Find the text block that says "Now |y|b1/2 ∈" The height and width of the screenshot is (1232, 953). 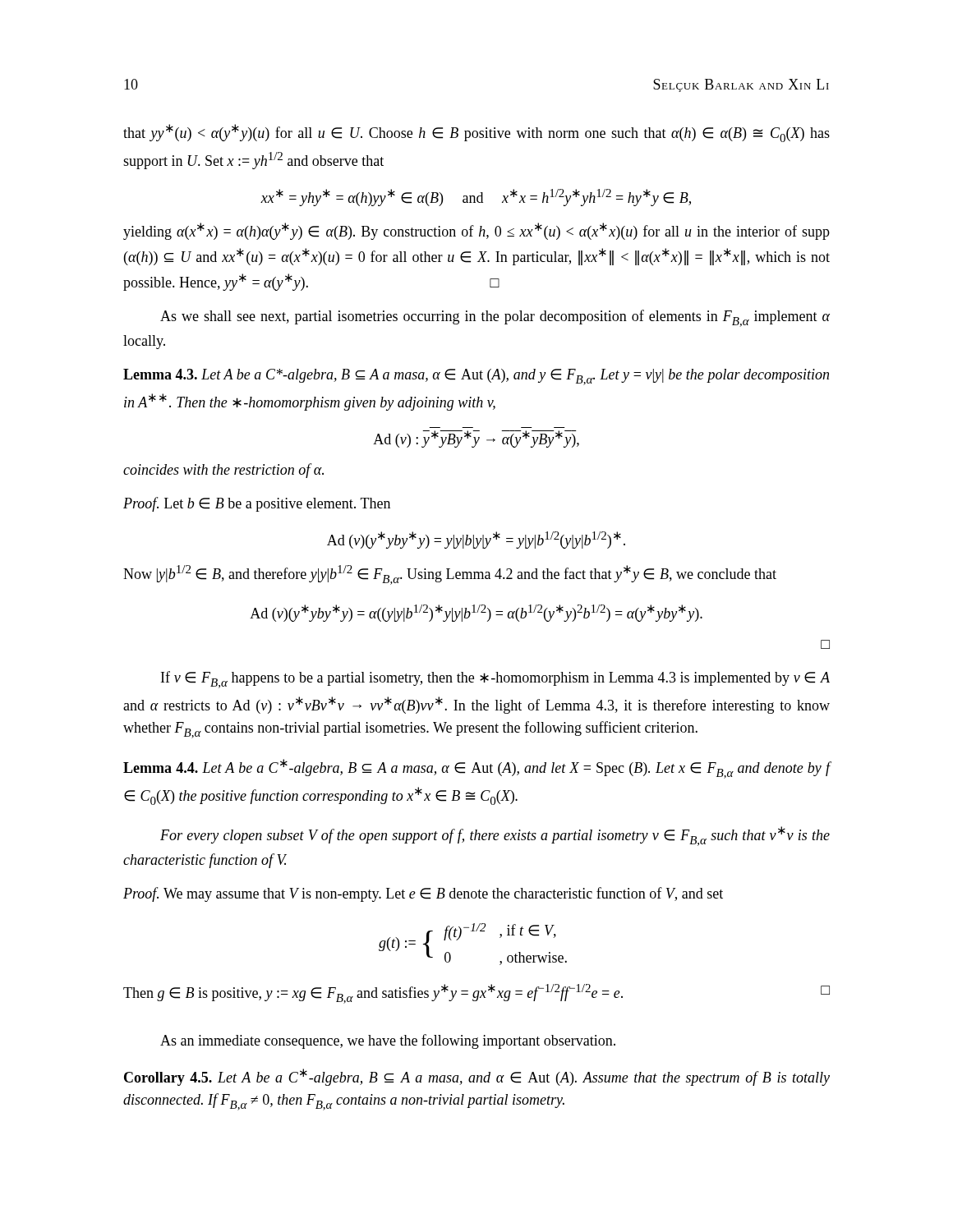click(x=476, y=574)
